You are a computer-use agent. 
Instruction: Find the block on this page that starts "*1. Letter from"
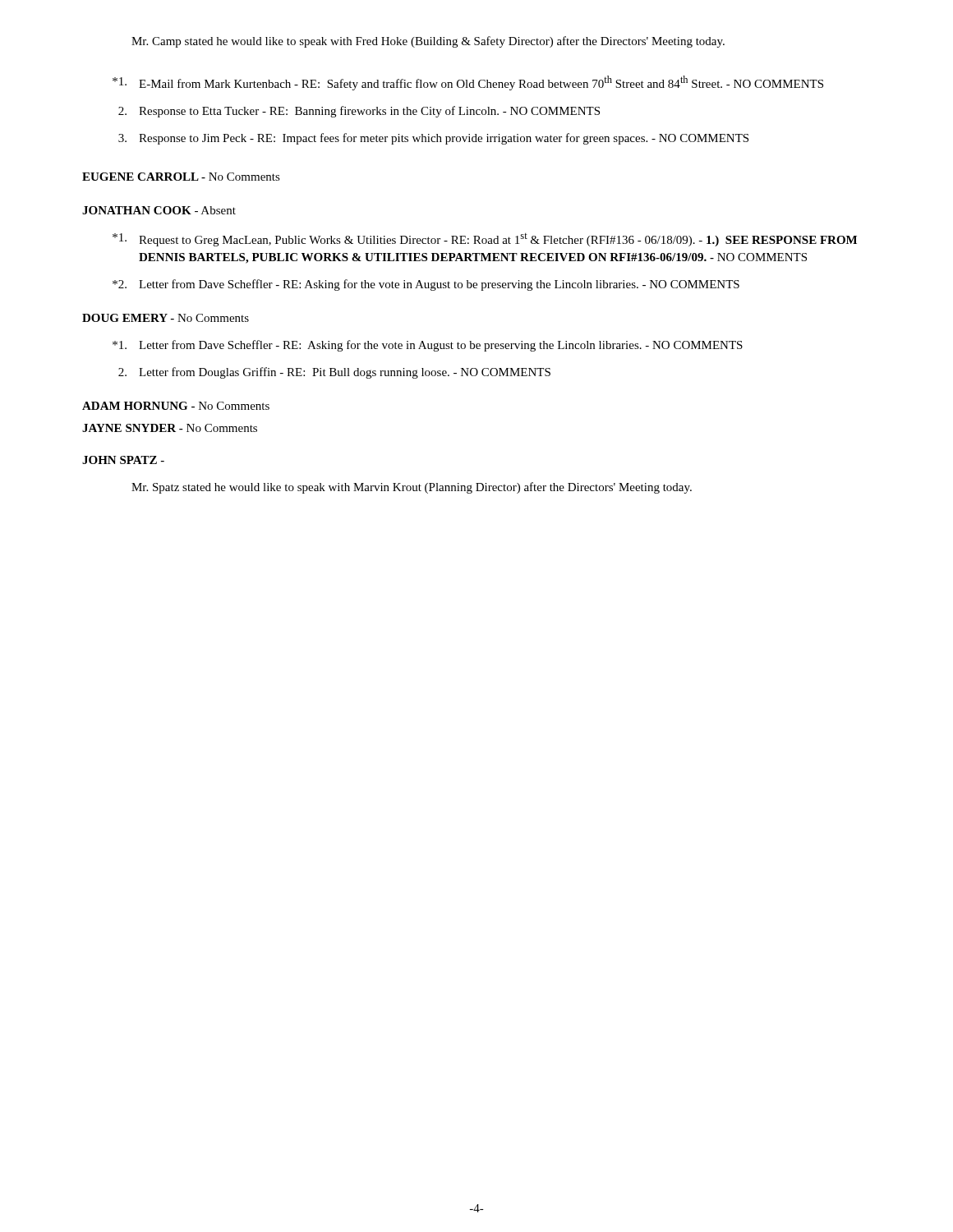pos(485,345)
